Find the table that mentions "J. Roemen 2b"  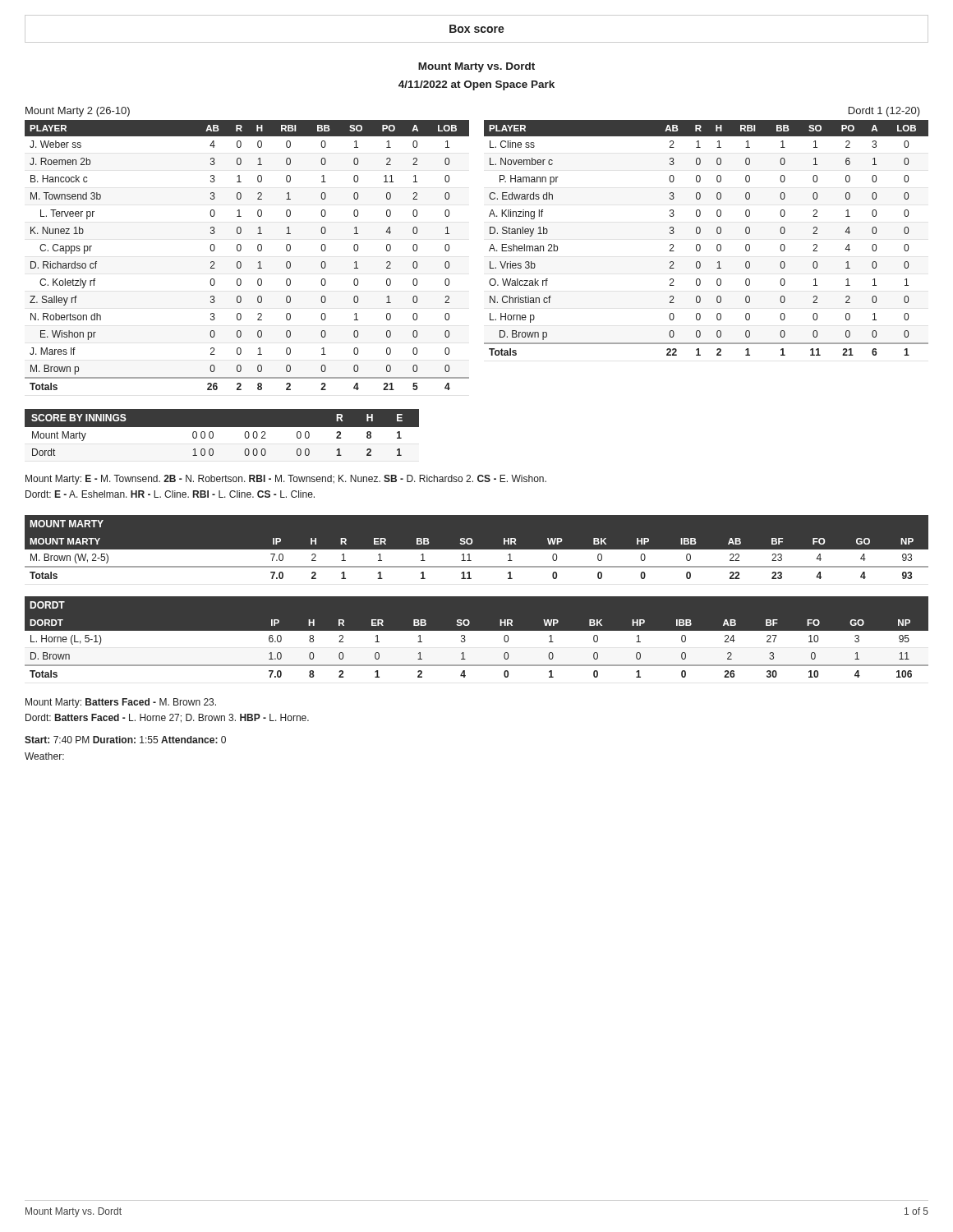pos(247,258)
